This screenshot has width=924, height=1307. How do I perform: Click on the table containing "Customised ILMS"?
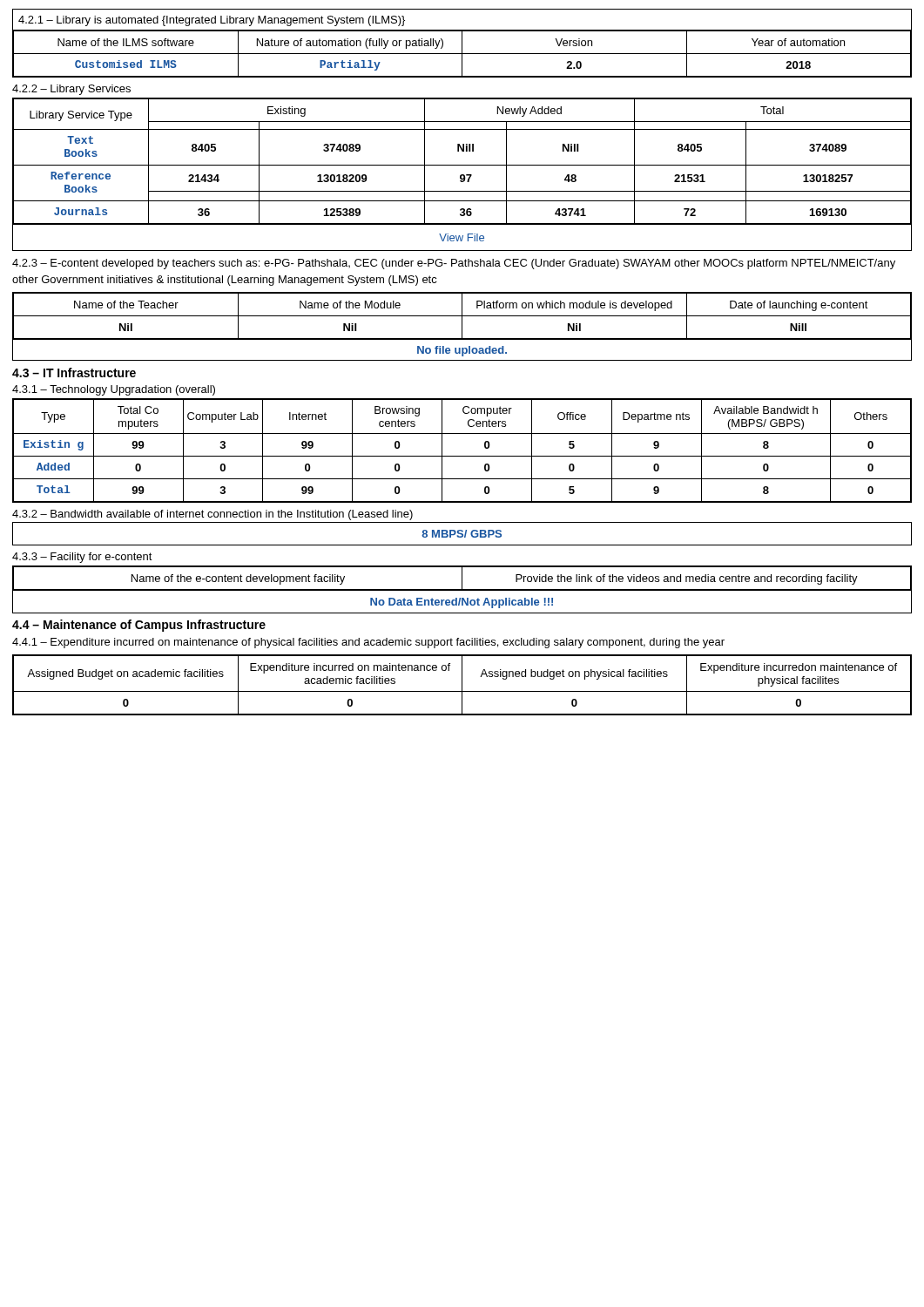462,43
